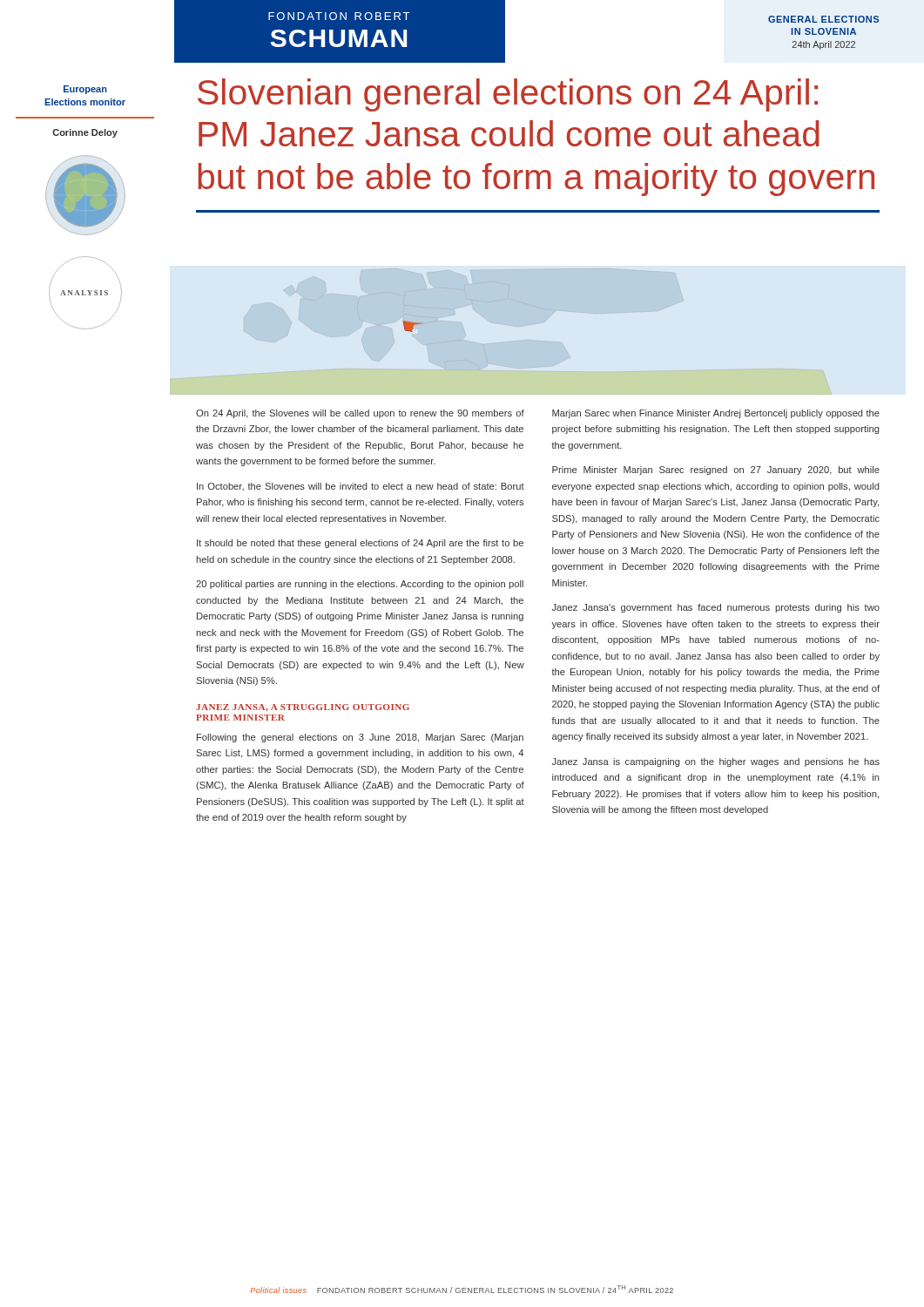The width and height of the screenshot is (924, 1307).
Task: Click on the title containing "Slovenian general elections on"
Action: tap(538, 142)
